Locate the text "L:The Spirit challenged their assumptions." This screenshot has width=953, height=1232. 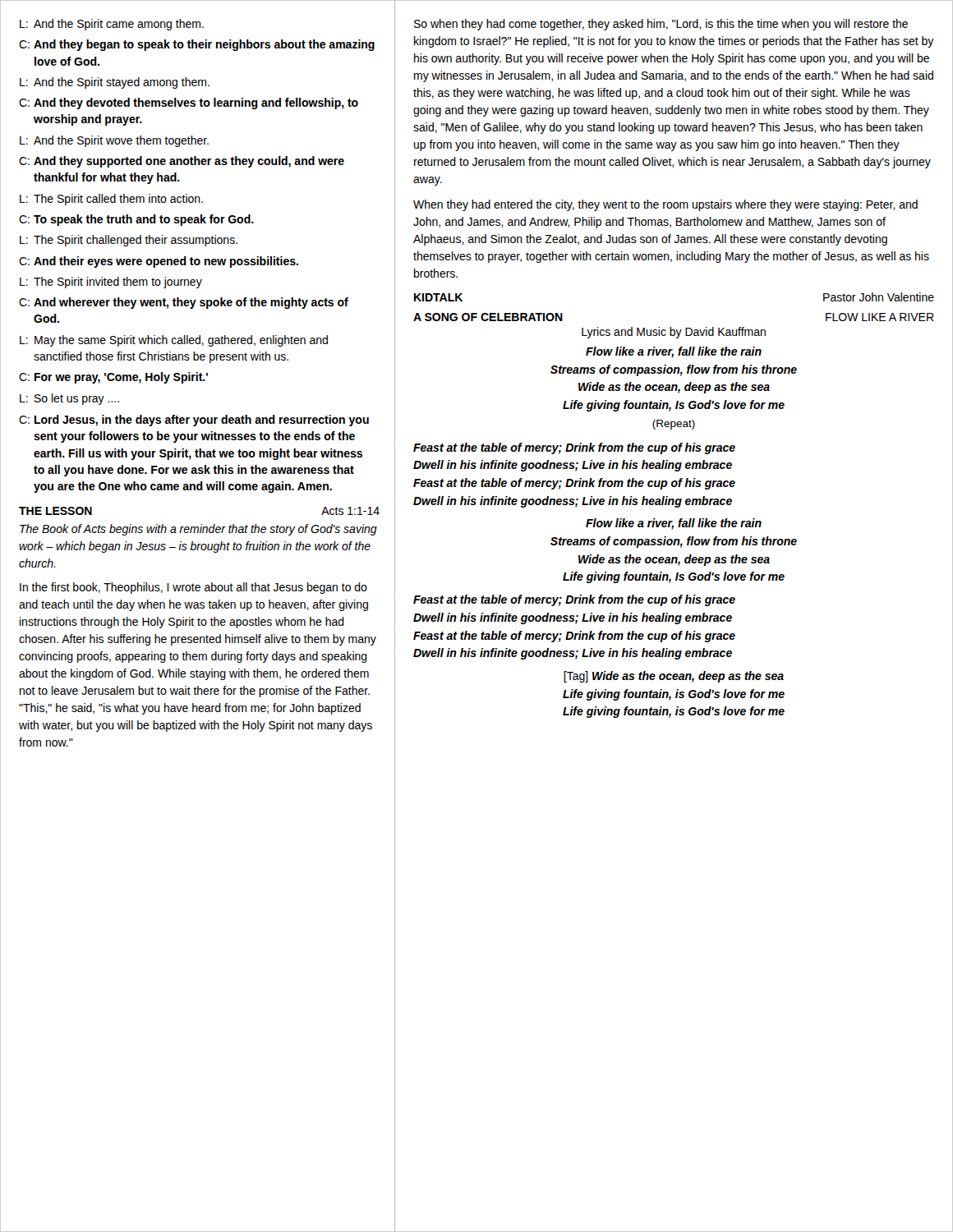click(198, 240)
